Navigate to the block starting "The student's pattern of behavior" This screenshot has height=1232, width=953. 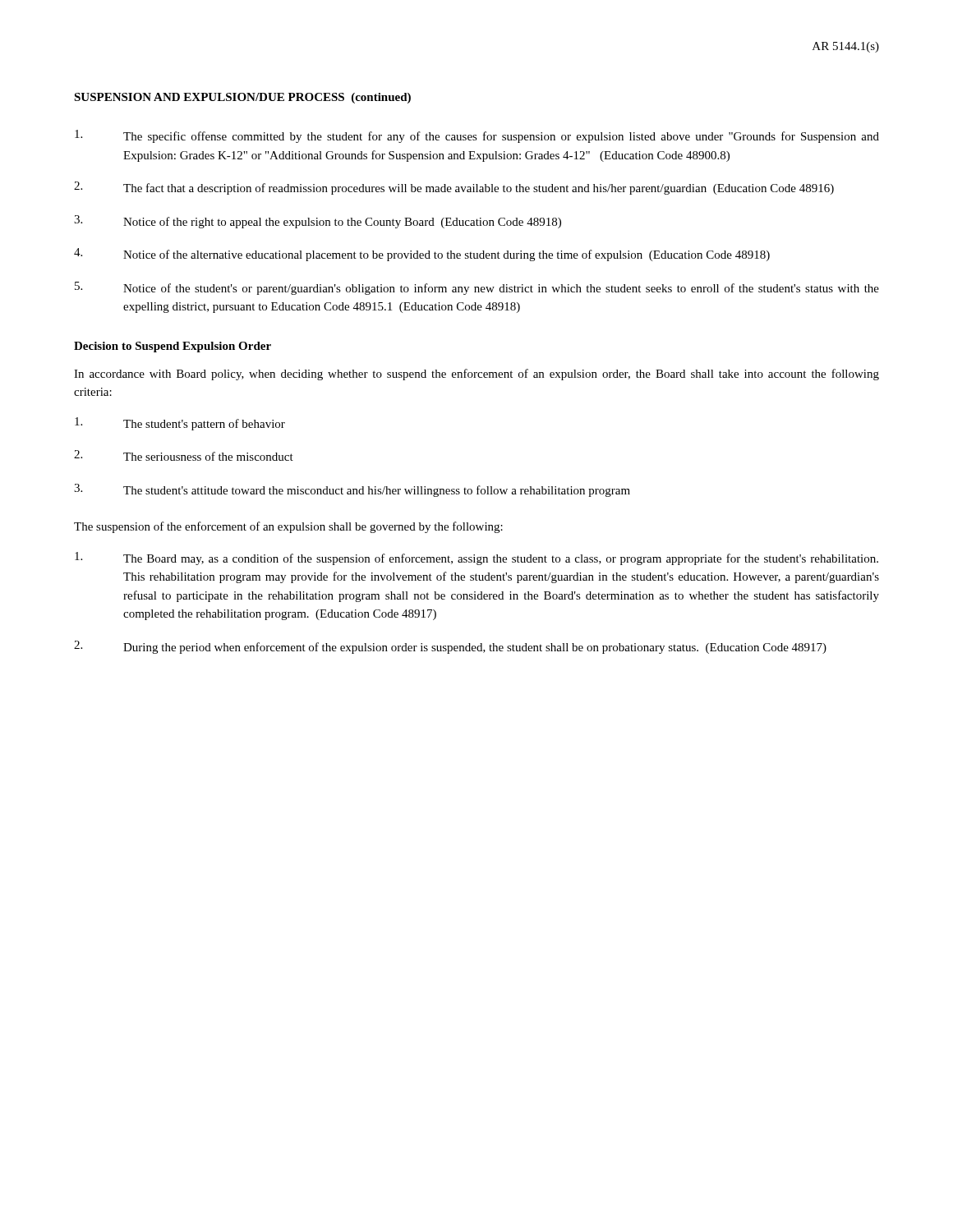click(x=180, y=424)
